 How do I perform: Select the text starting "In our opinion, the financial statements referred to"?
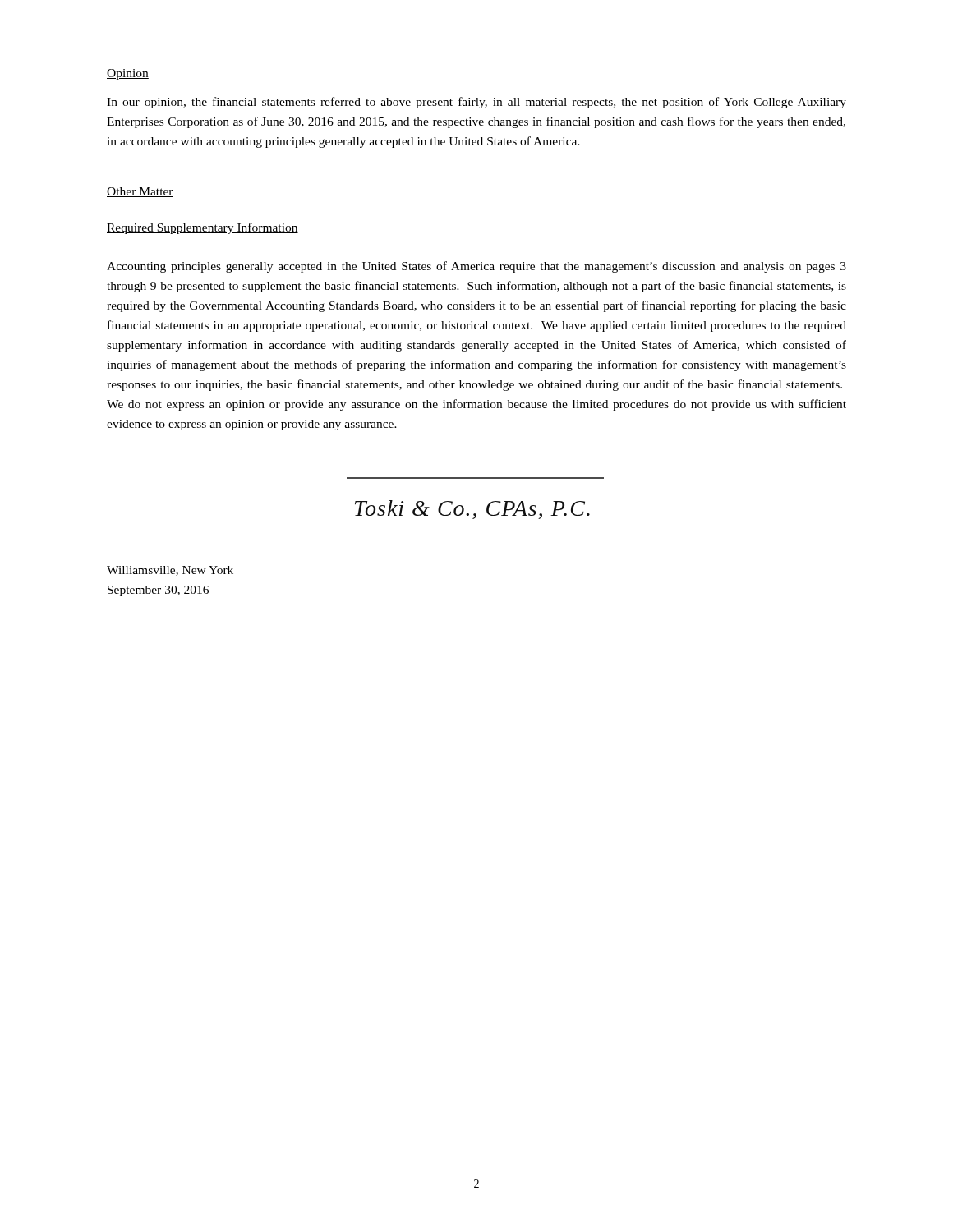(x=476, y=121)
